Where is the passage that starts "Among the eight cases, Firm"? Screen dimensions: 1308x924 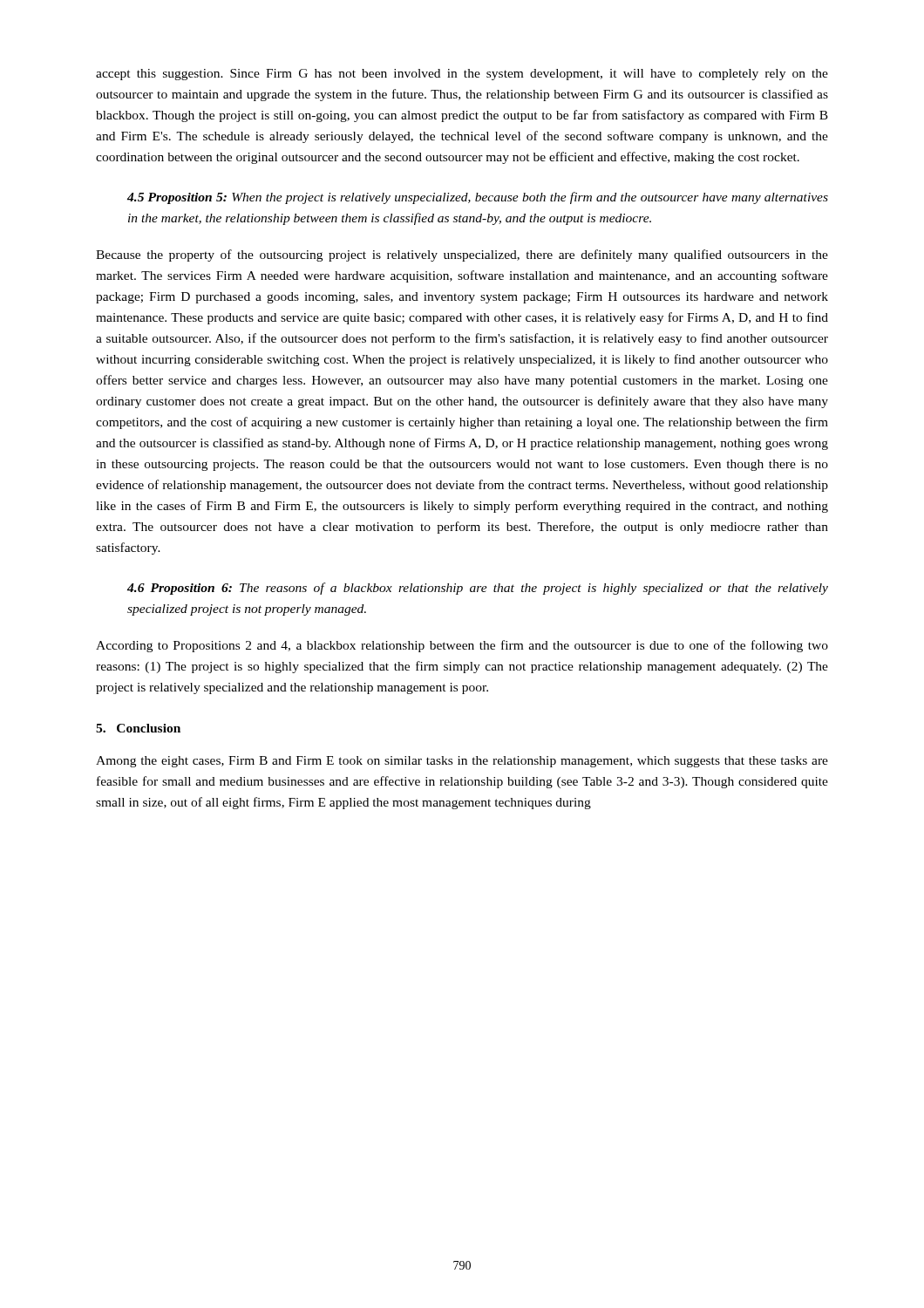pyautogui.click(x=462, y=781)
